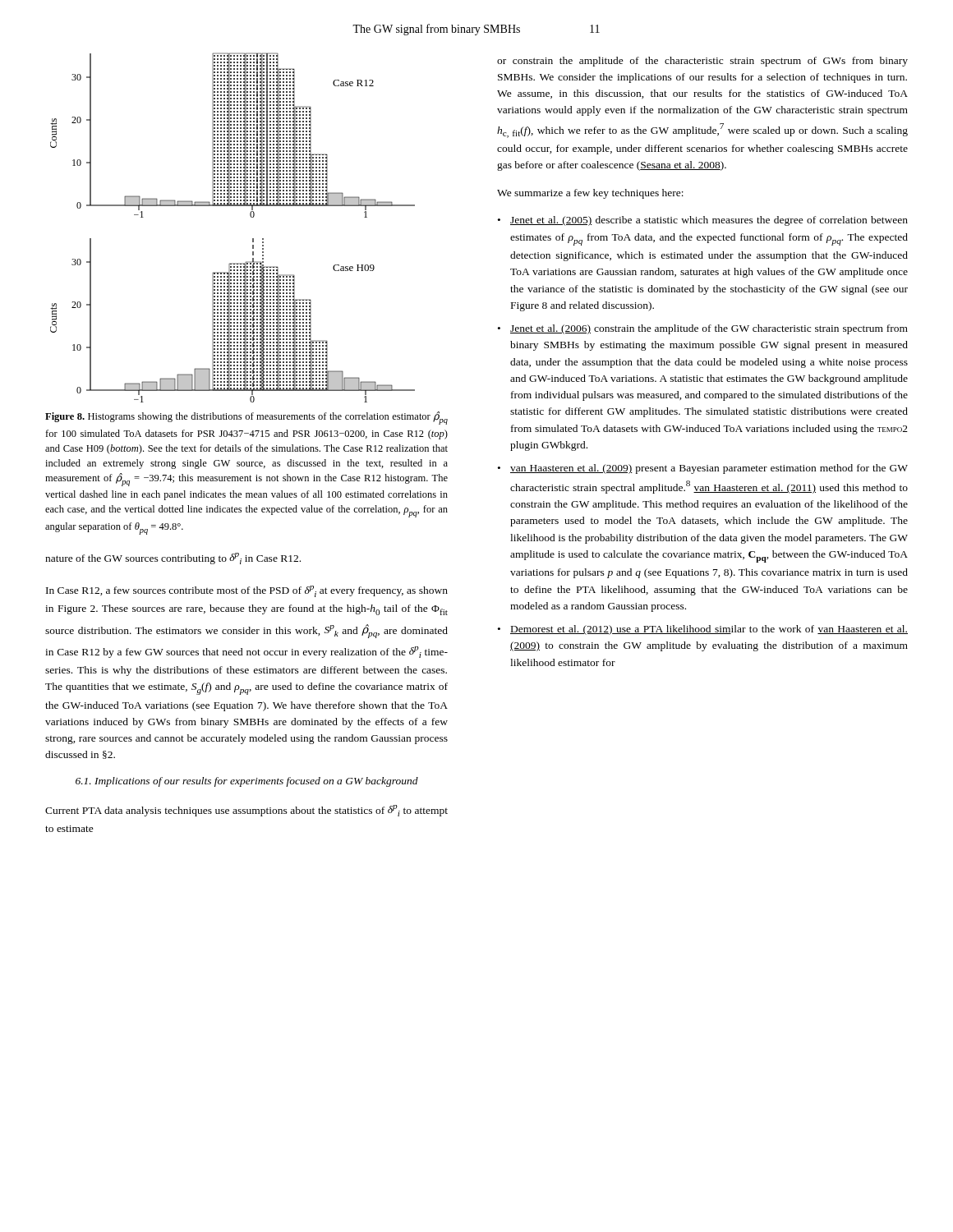Select the text block that says "Current PTA data analysis techniques"

[x=246, y=818]
